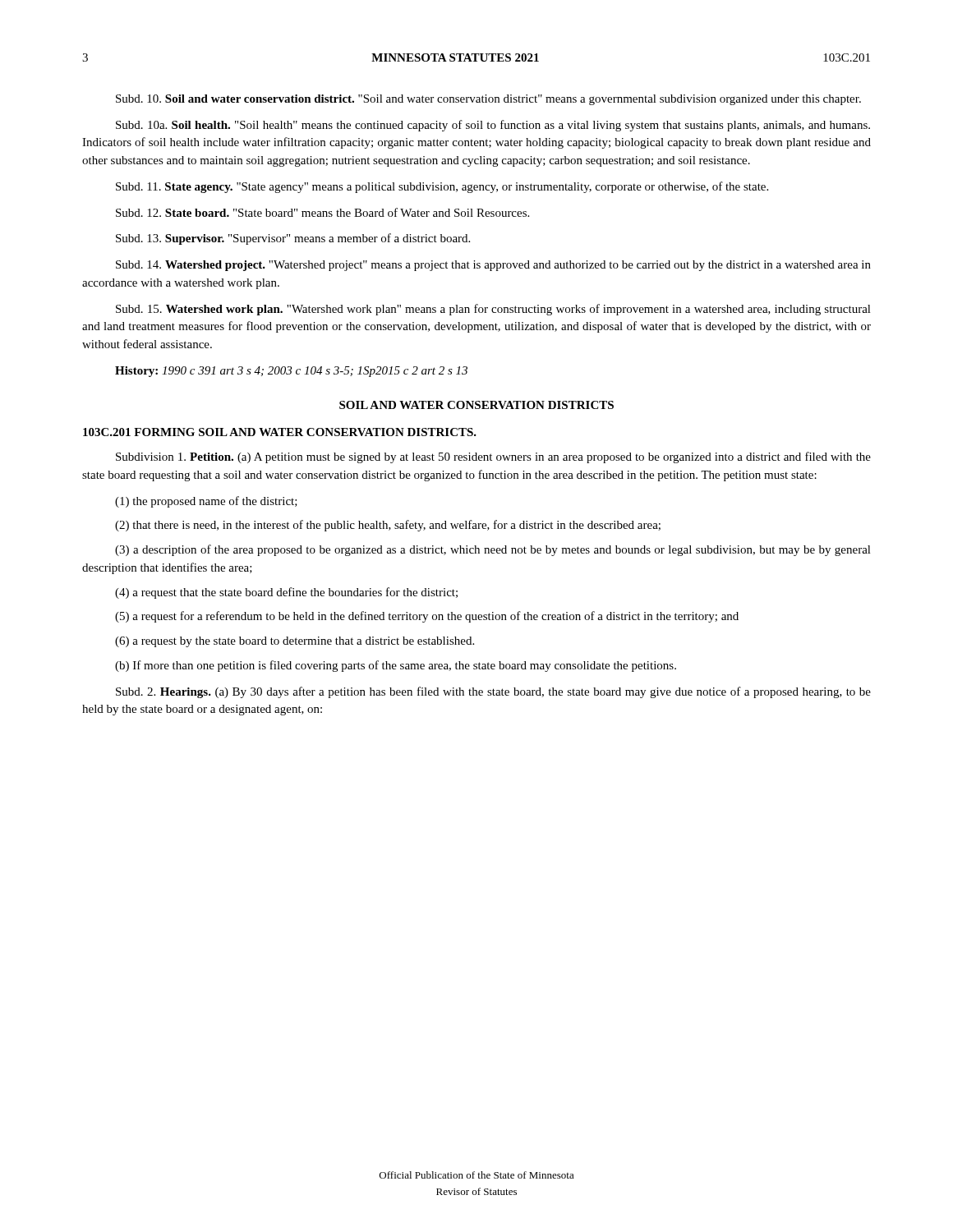Find the list item that says "(4) a request that the state board"
The height and width of the screenshot is (1232, 953).
(x=287, y=592)
